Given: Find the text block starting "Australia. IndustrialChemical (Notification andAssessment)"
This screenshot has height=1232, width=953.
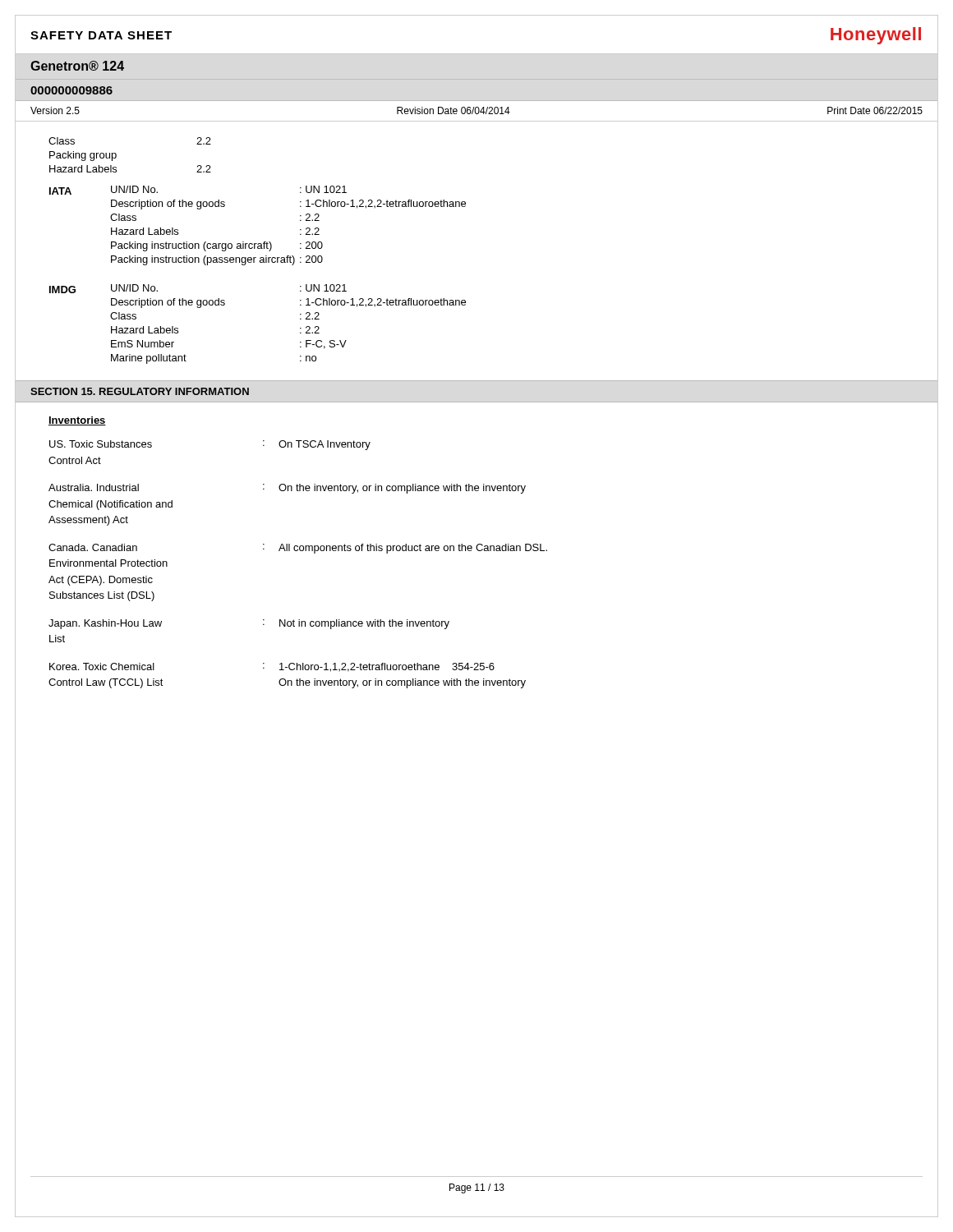Looking at the screenshot, I should [287, 489].
